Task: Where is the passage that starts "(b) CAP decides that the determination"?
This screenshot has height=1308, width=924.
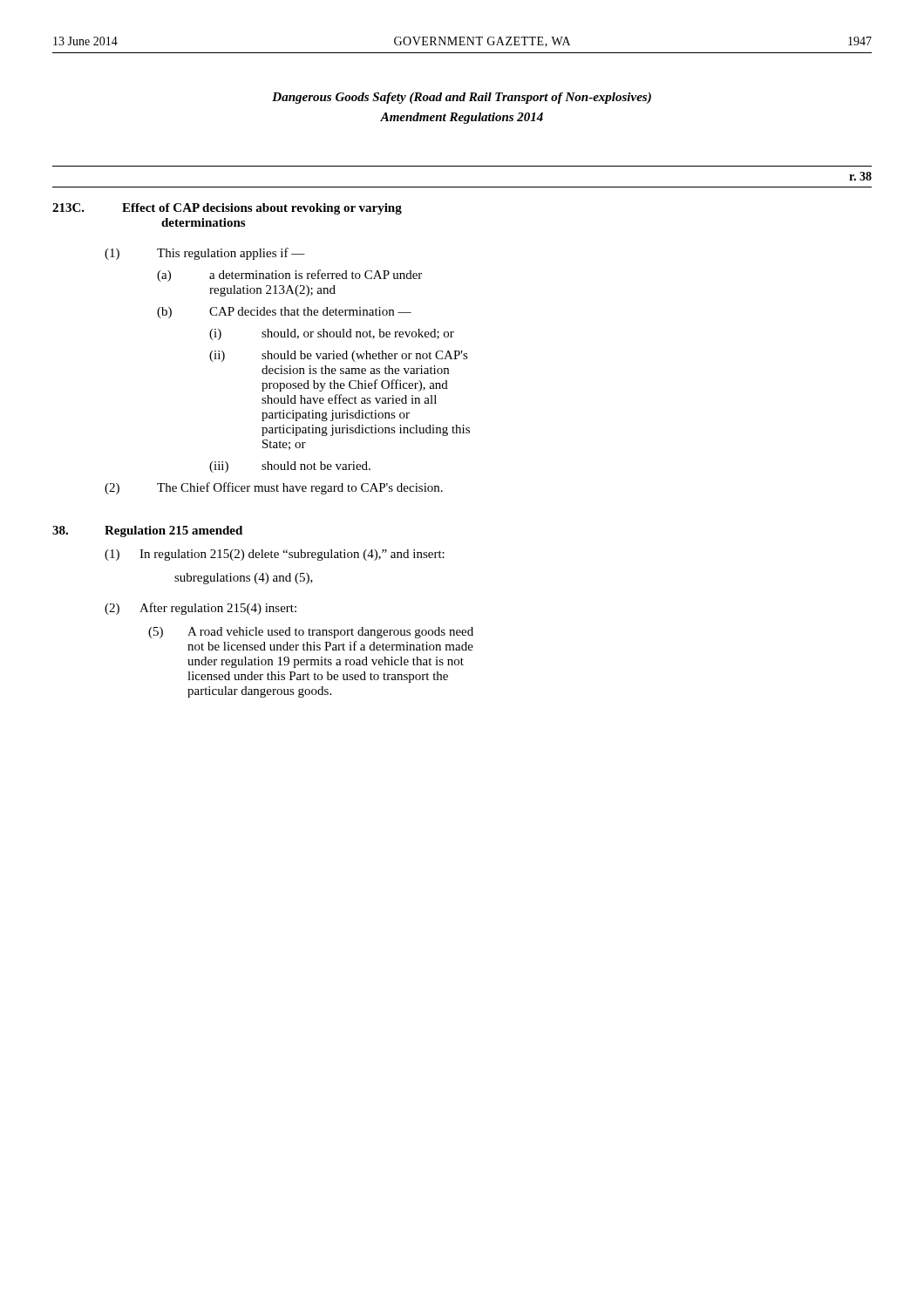Action: (x=284, y=312)
